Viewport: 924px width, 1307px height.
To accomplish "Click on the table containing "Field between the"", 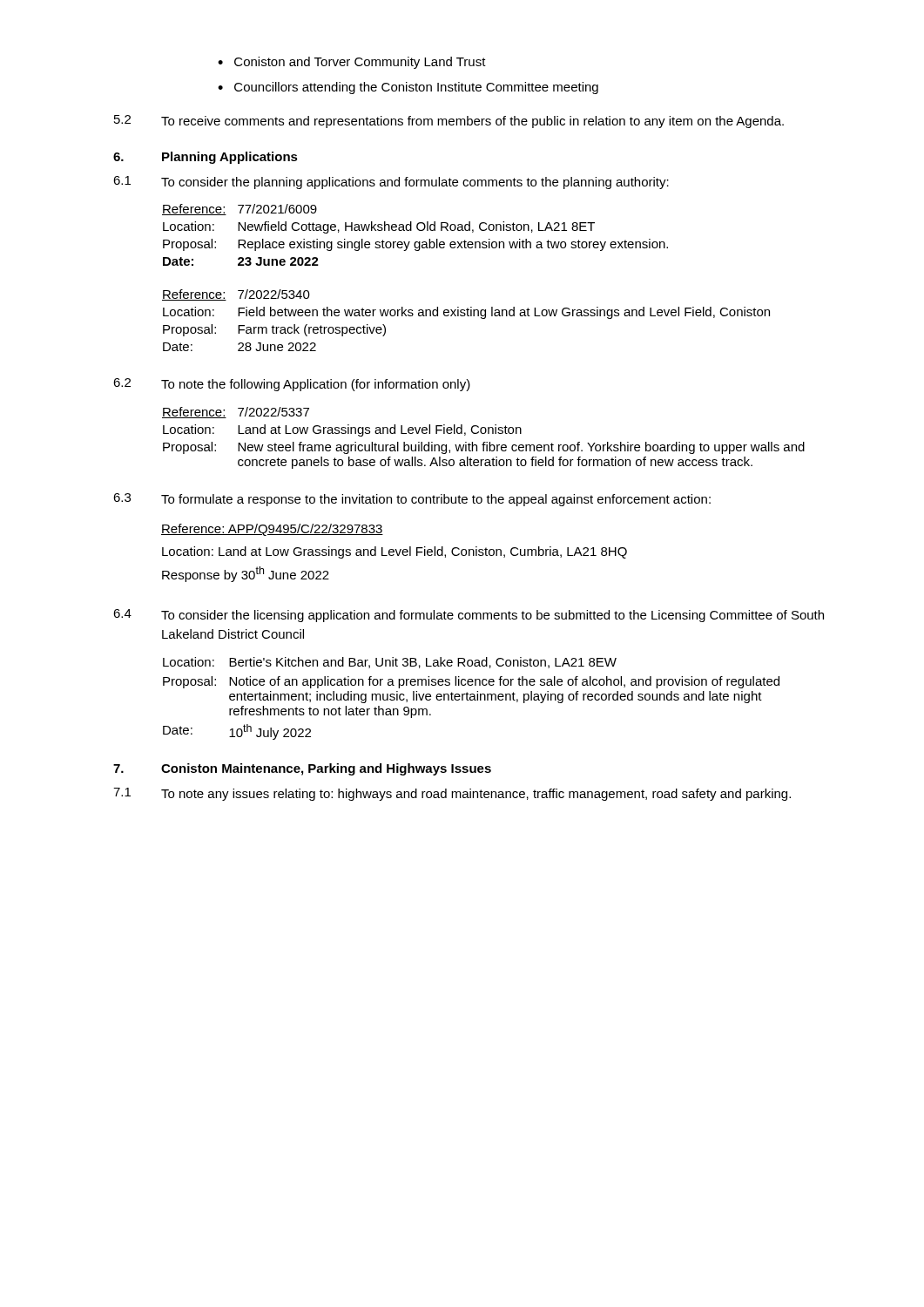I will point(499,321).
